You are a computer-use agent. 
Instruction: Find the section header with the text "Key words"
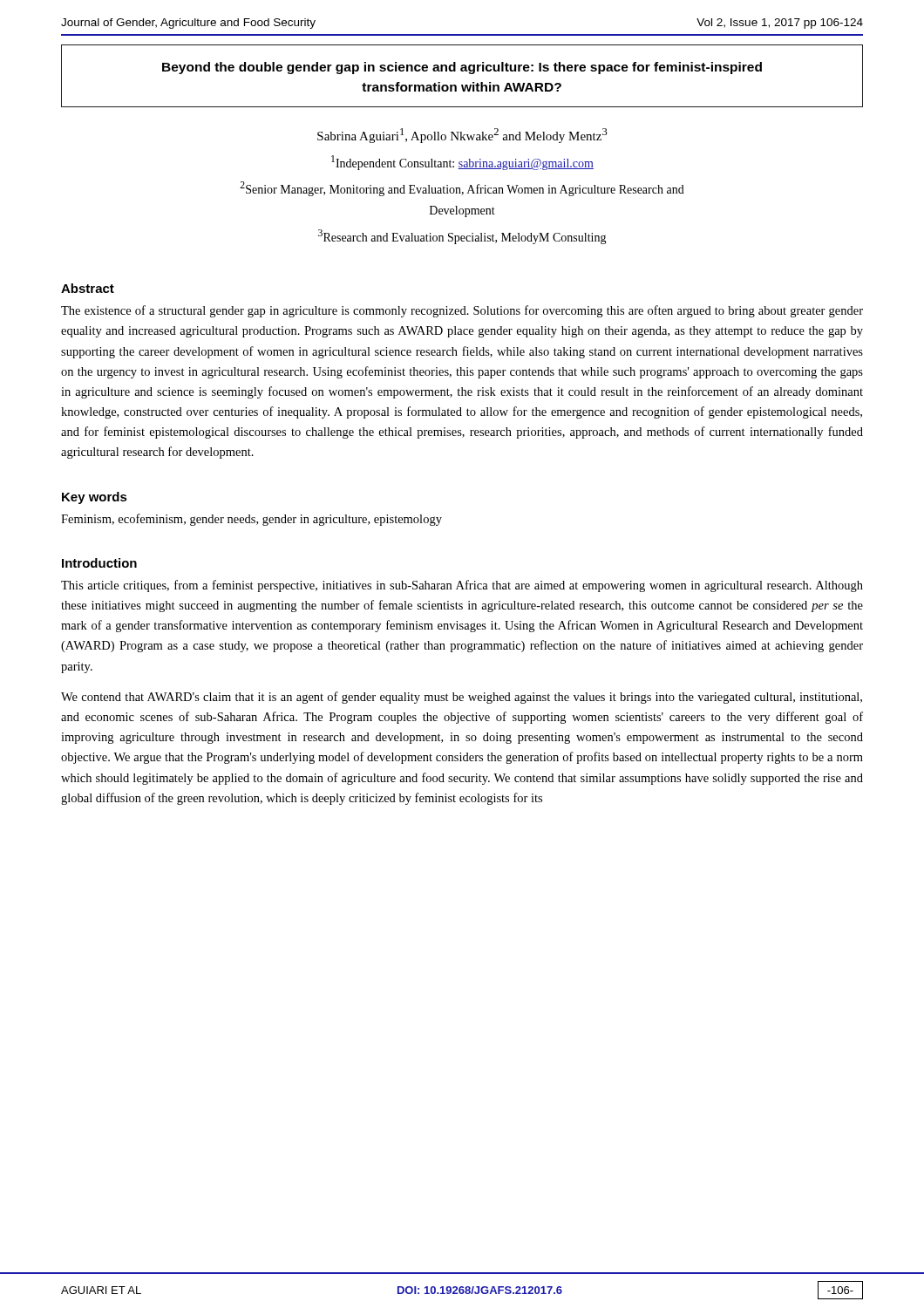click(94, 496)
